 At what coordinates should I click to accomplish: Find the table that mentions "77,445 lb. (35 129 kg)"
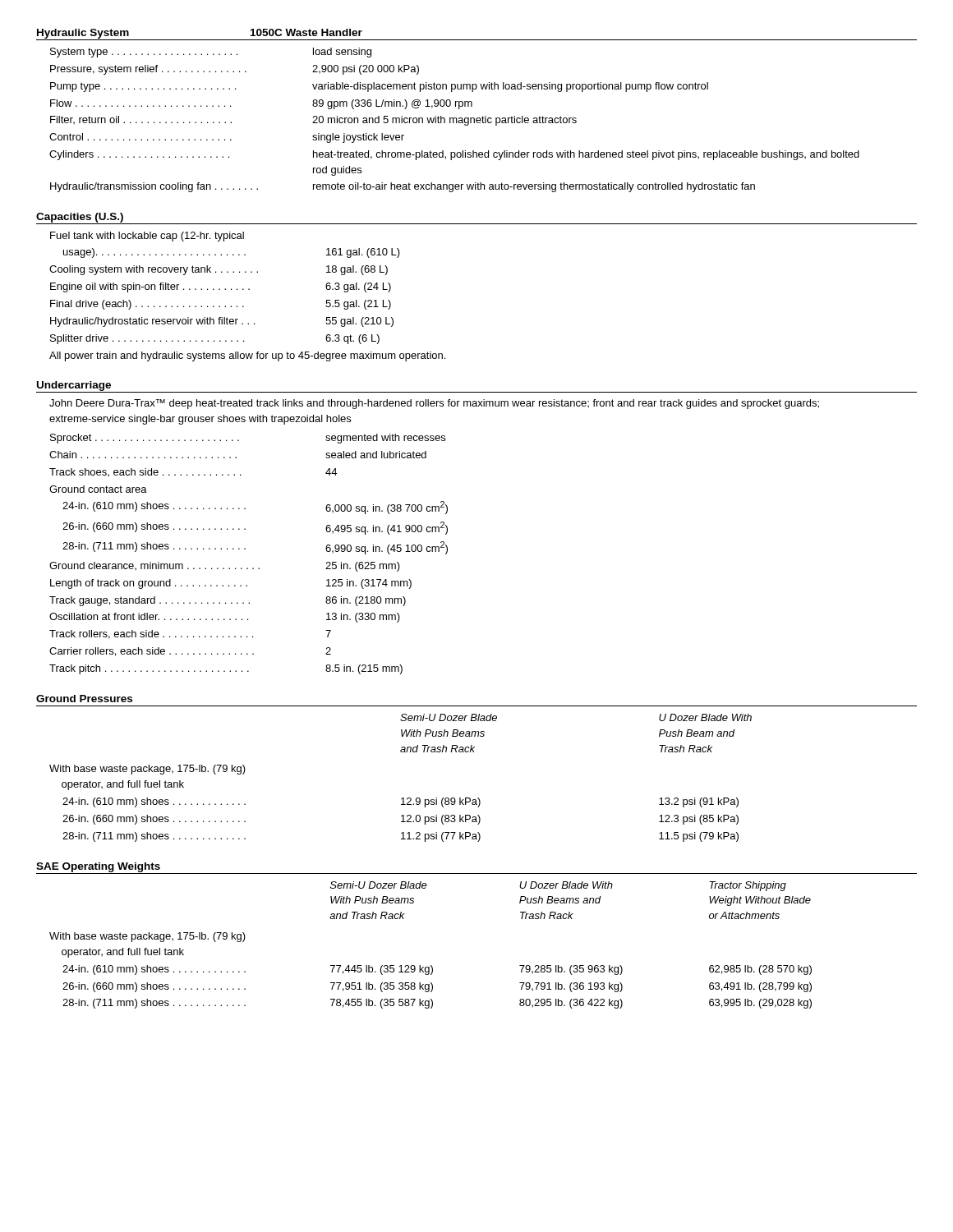tap(476, 945)
